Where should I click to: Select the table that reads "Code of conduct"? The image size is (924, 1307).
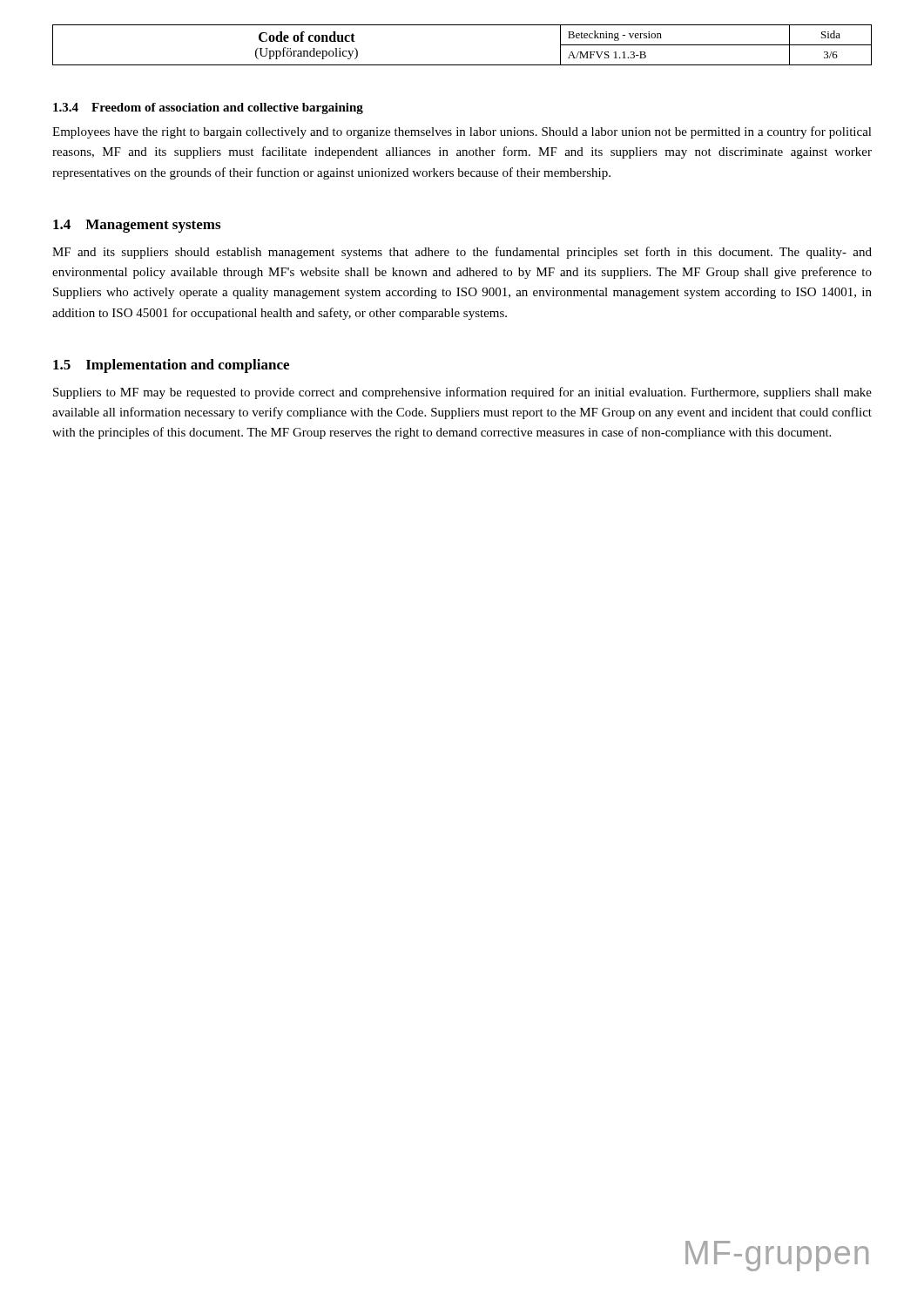click(x=462, y=45)
